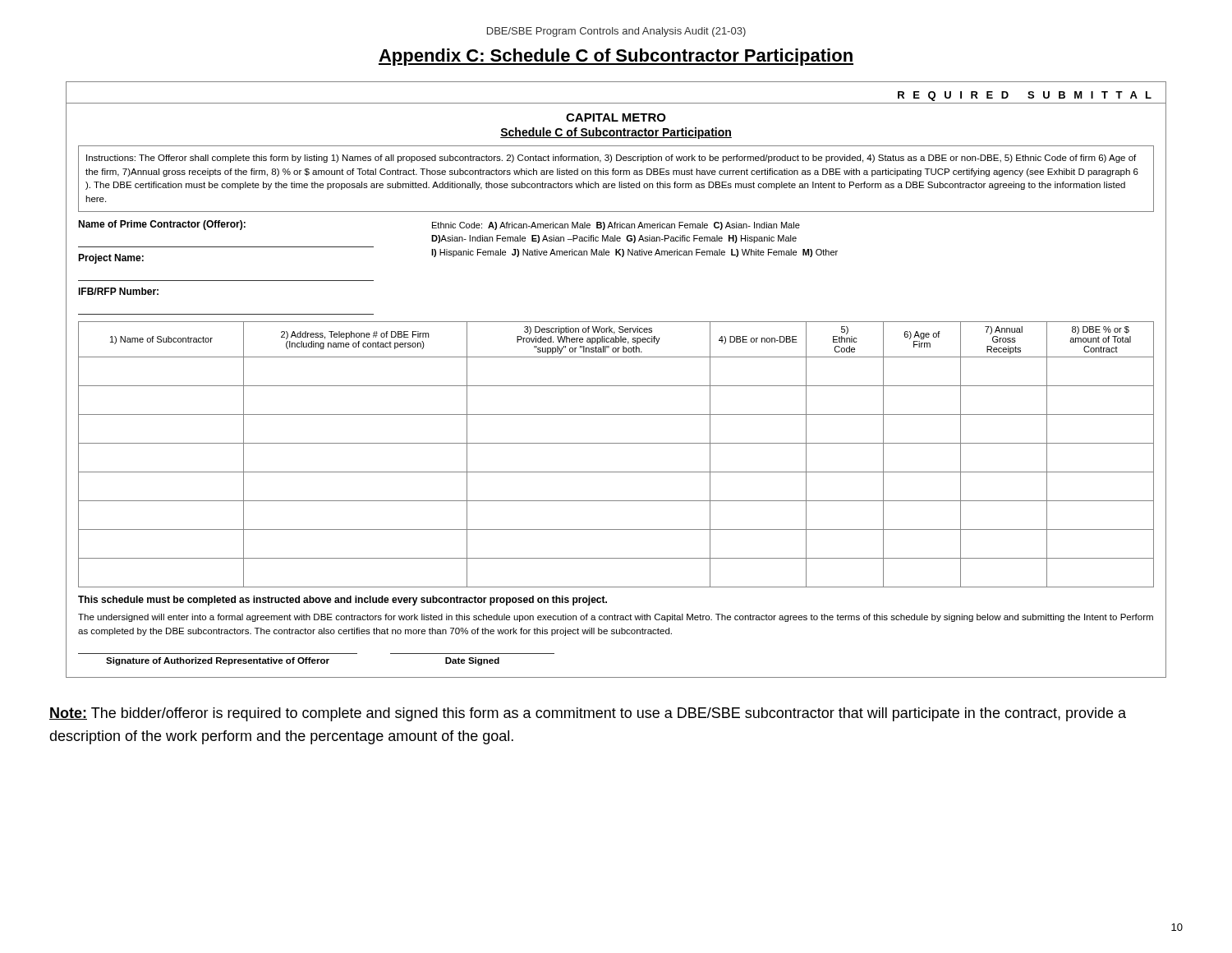Where does it say "Signature of Authorized Representative of Offeror"?
Screen dimensions: 953x1232
(218, 661)
